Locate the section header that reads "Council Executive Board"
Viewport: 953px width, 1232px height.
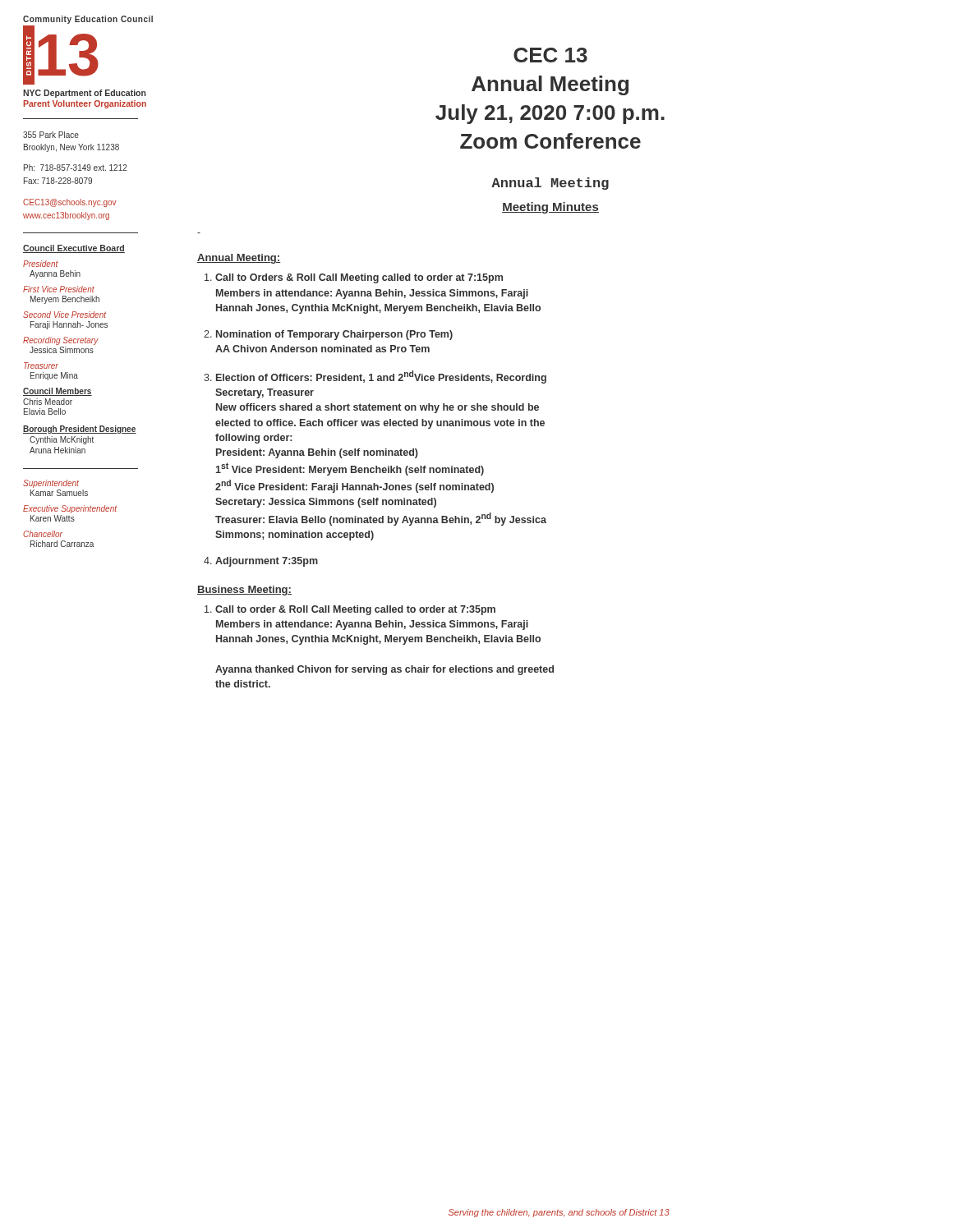pyautogui.click(x=74, y=248)
